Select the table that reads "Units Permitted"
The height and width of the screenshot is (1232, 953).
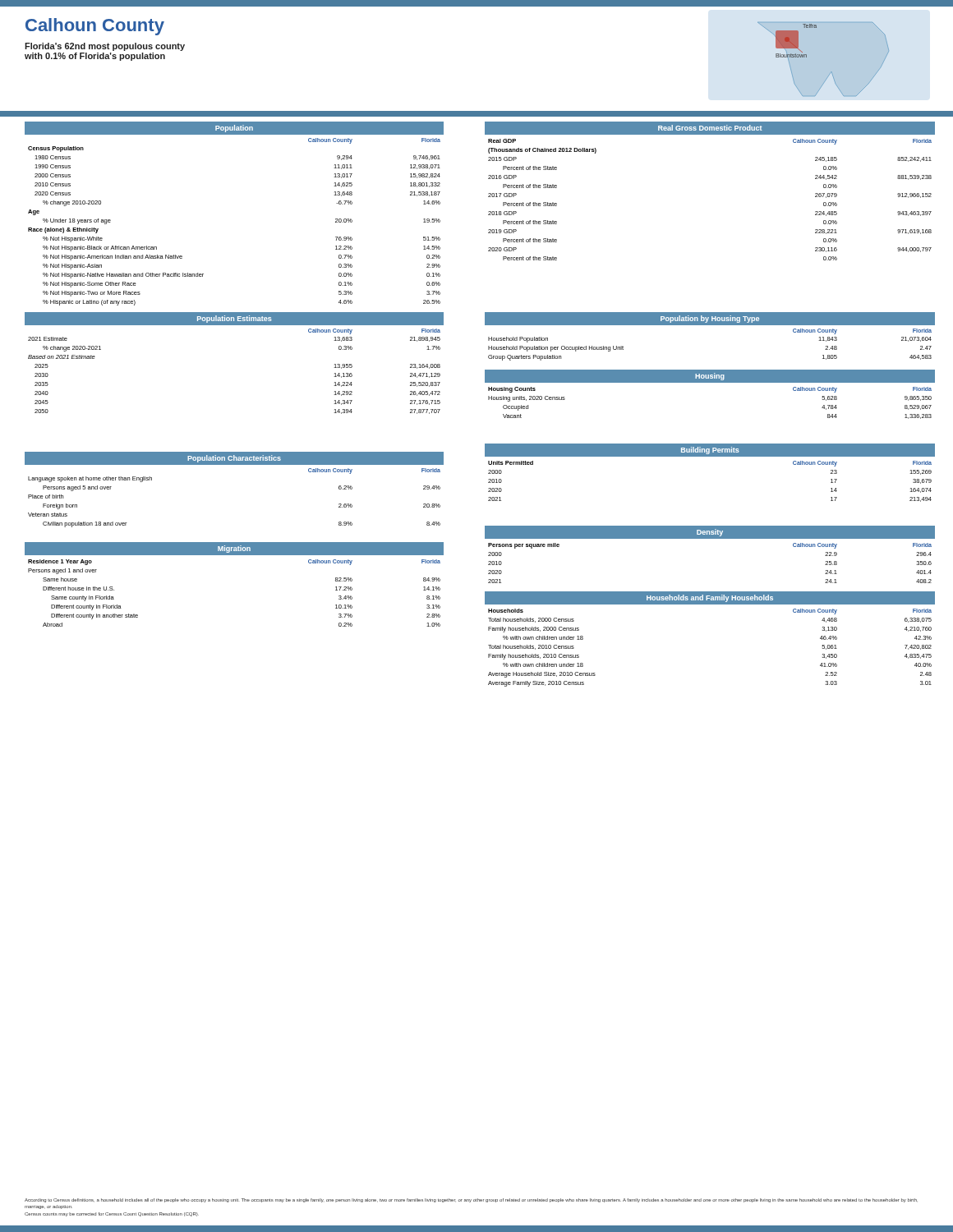710,481
